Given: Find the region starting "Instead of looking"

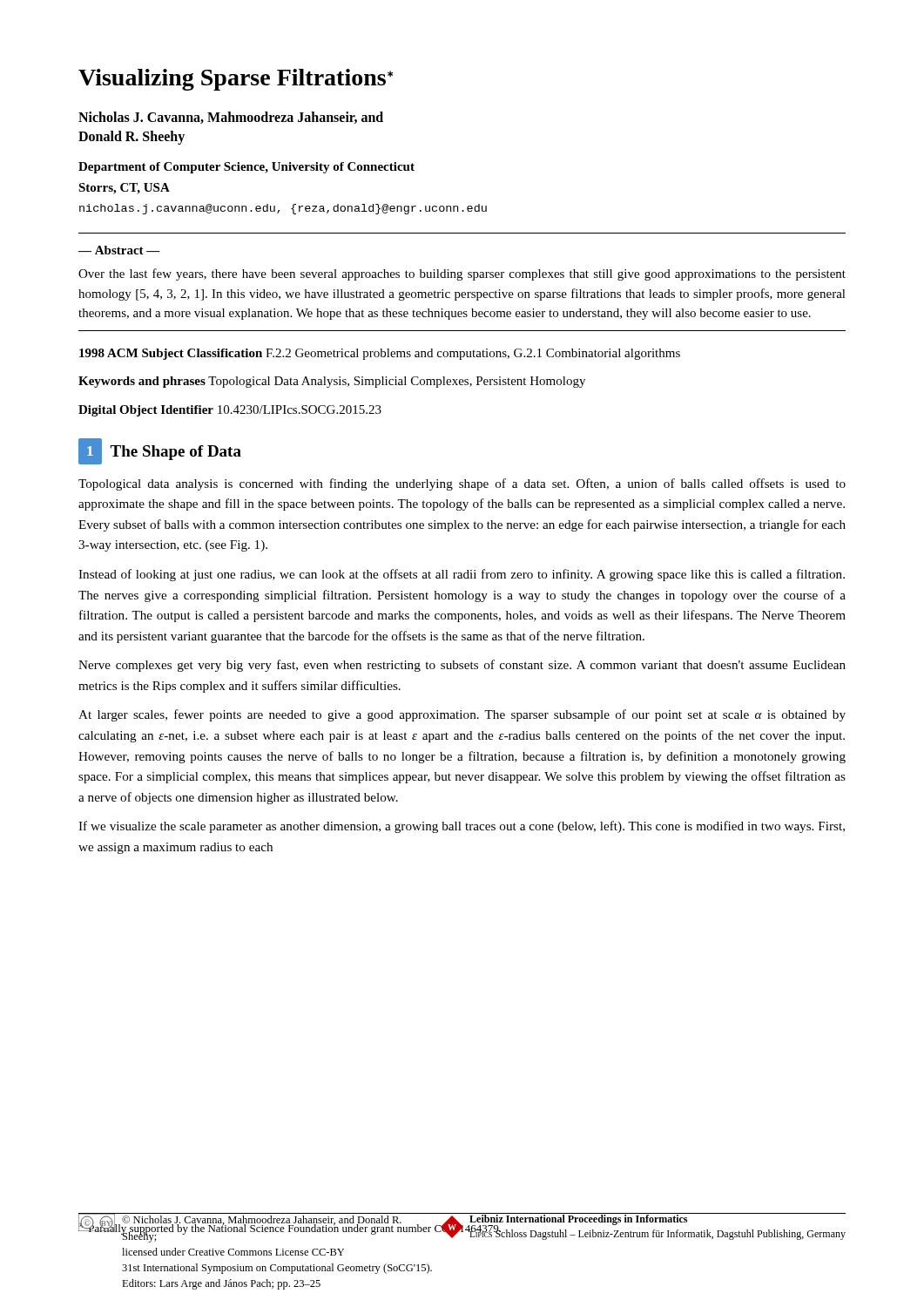Looking at the screenshot, I should click(x=462, y=605).
